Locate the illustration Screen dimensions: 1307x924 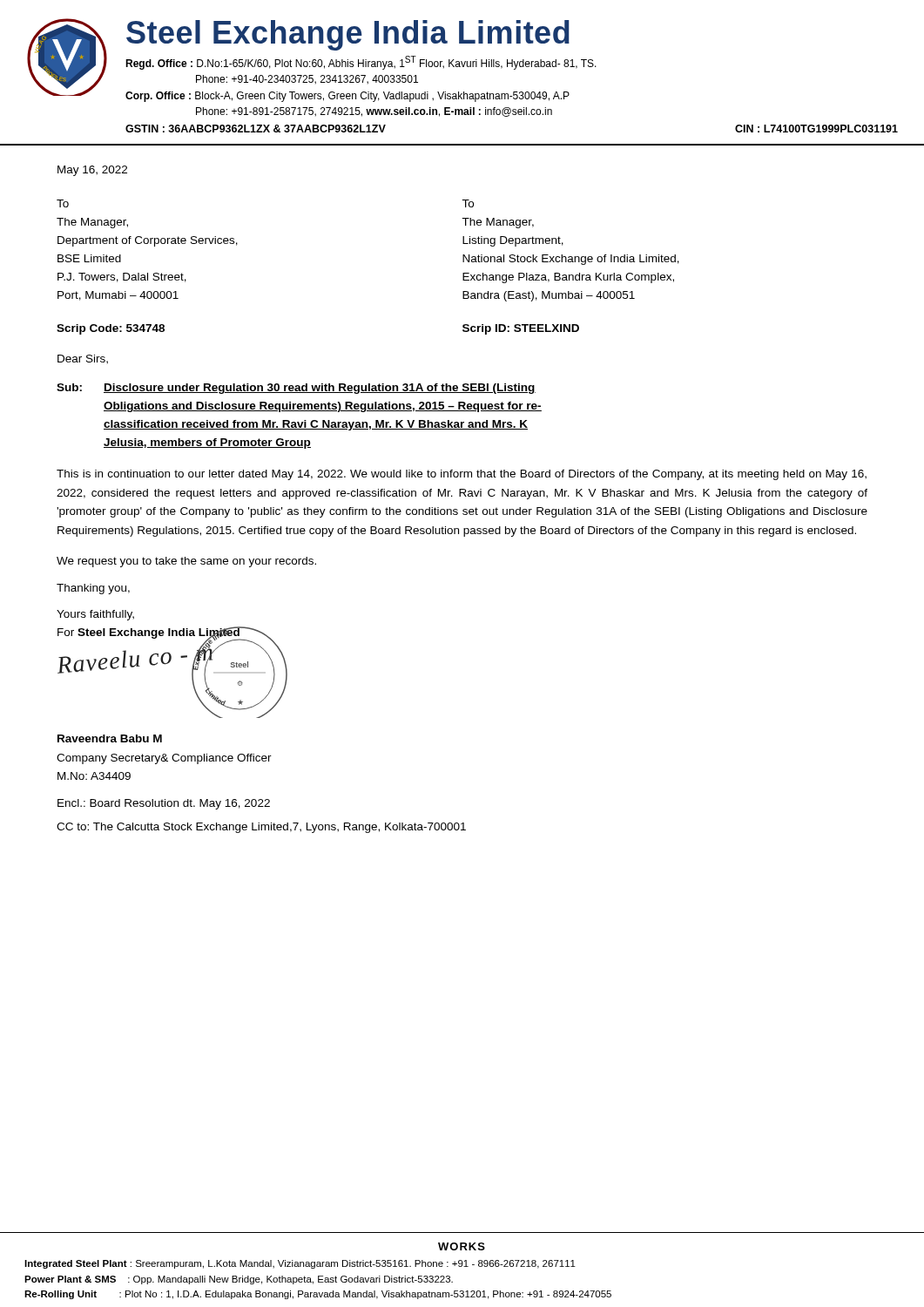244,670
